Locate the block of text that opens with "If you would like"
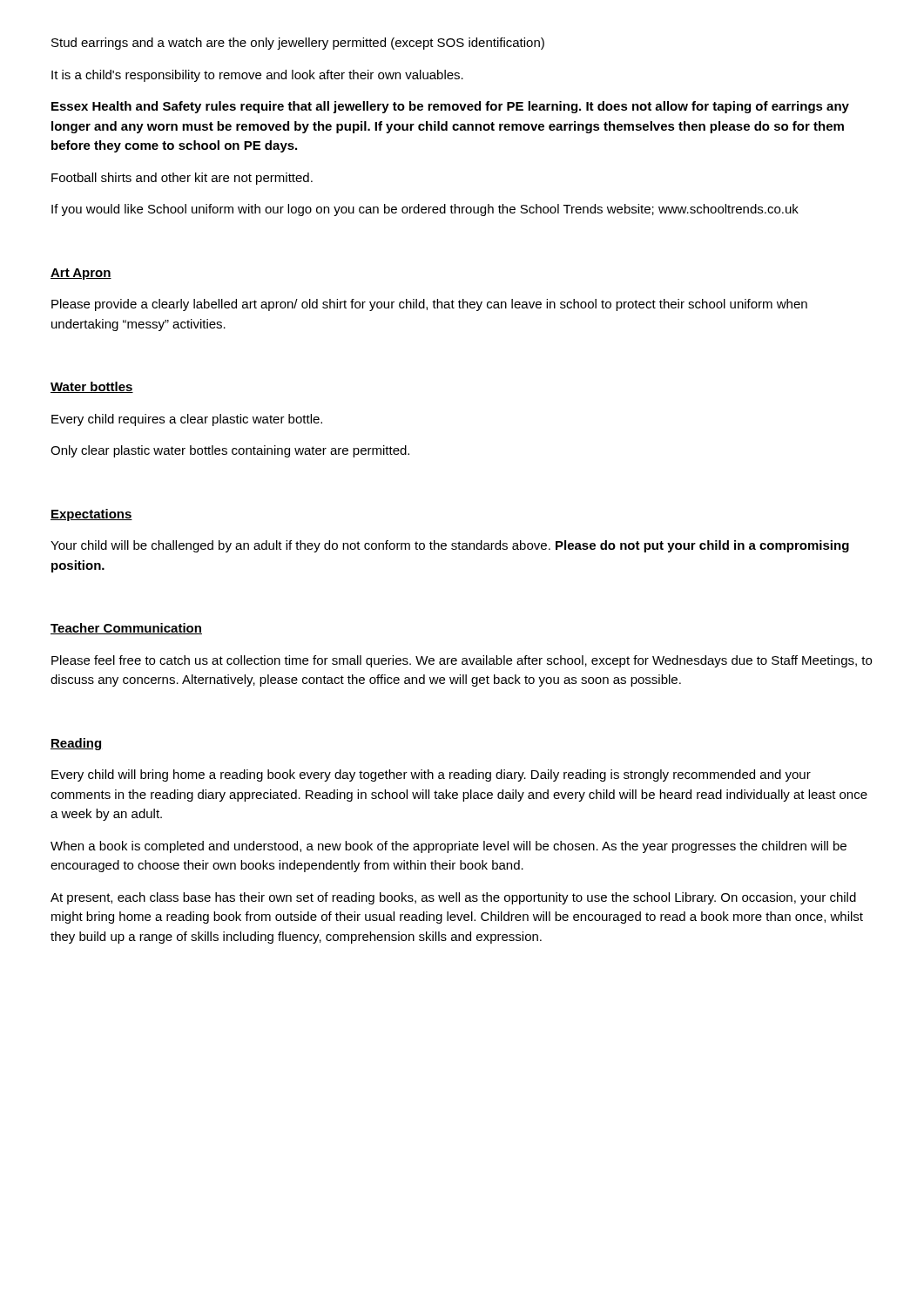924x1307 pixels. point(424,209)
